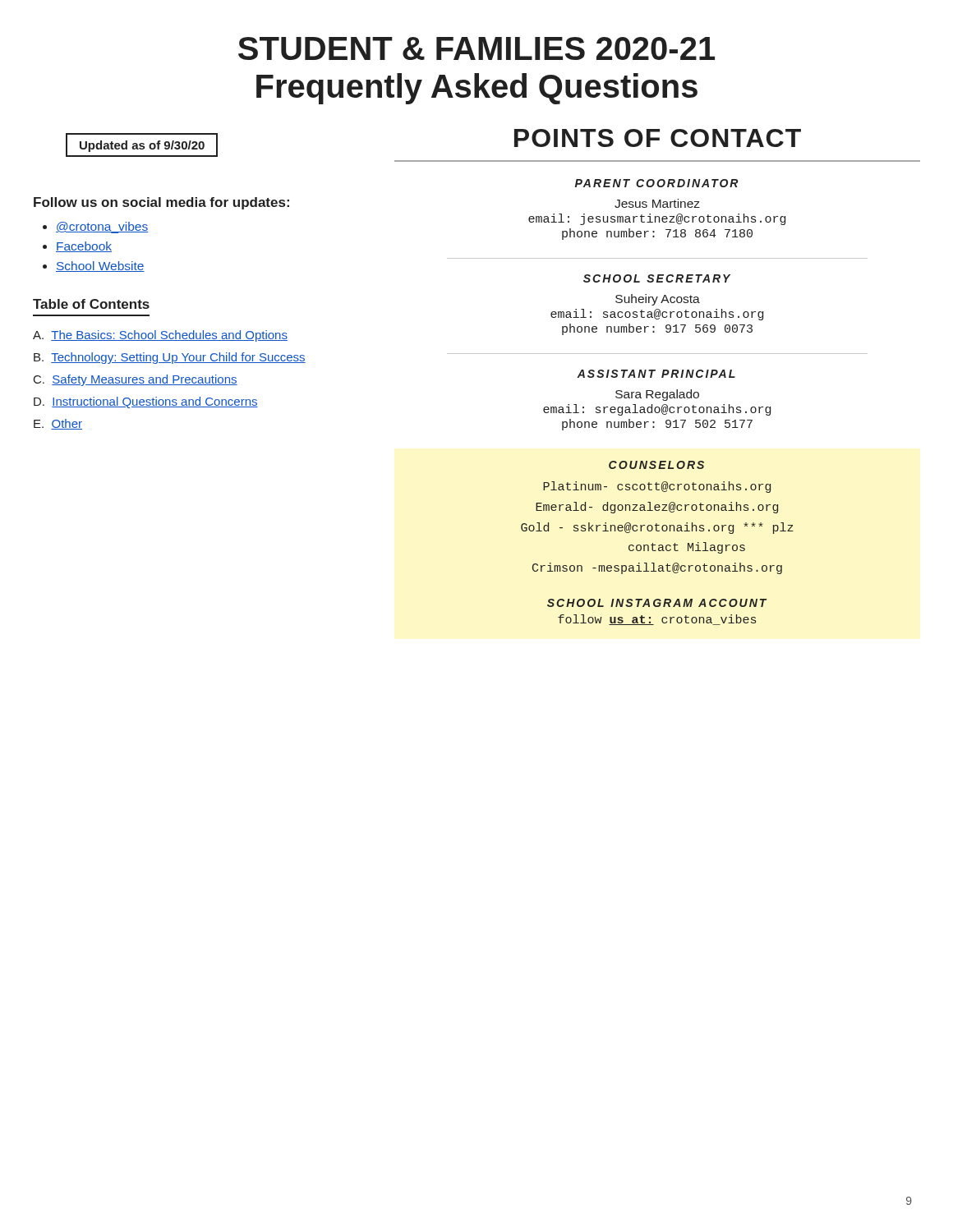Locate the block starting "Platinum- cscott@crotonaihs.org Emerald- dgonzalez@crotonaihs.org Gold -"
This screenshot has width=953, height=1232.
(657, 529)
